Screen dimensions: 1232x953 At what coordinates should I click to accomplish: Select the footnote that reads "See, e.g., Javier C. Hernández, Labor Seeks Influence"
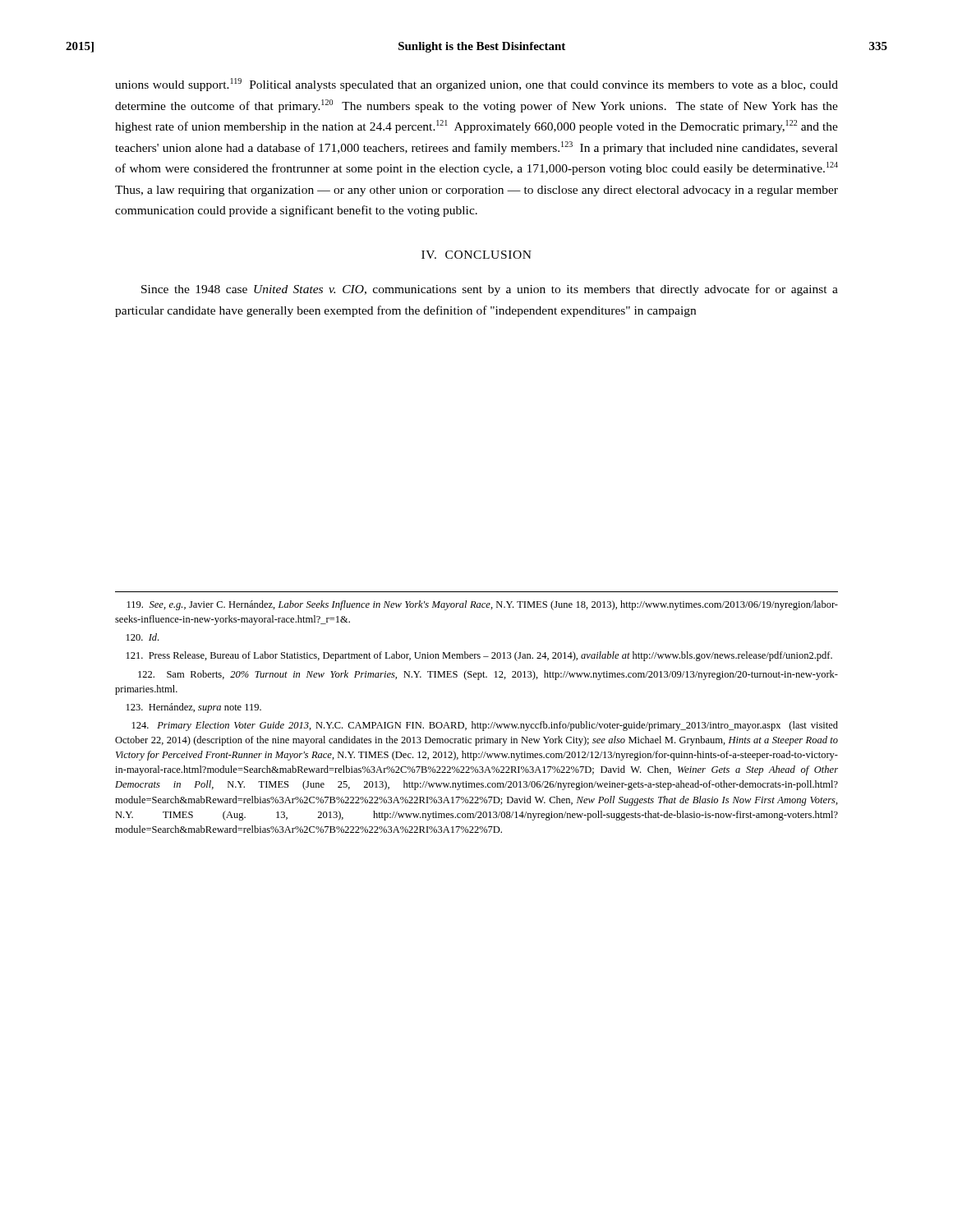[x=476, y=612]
